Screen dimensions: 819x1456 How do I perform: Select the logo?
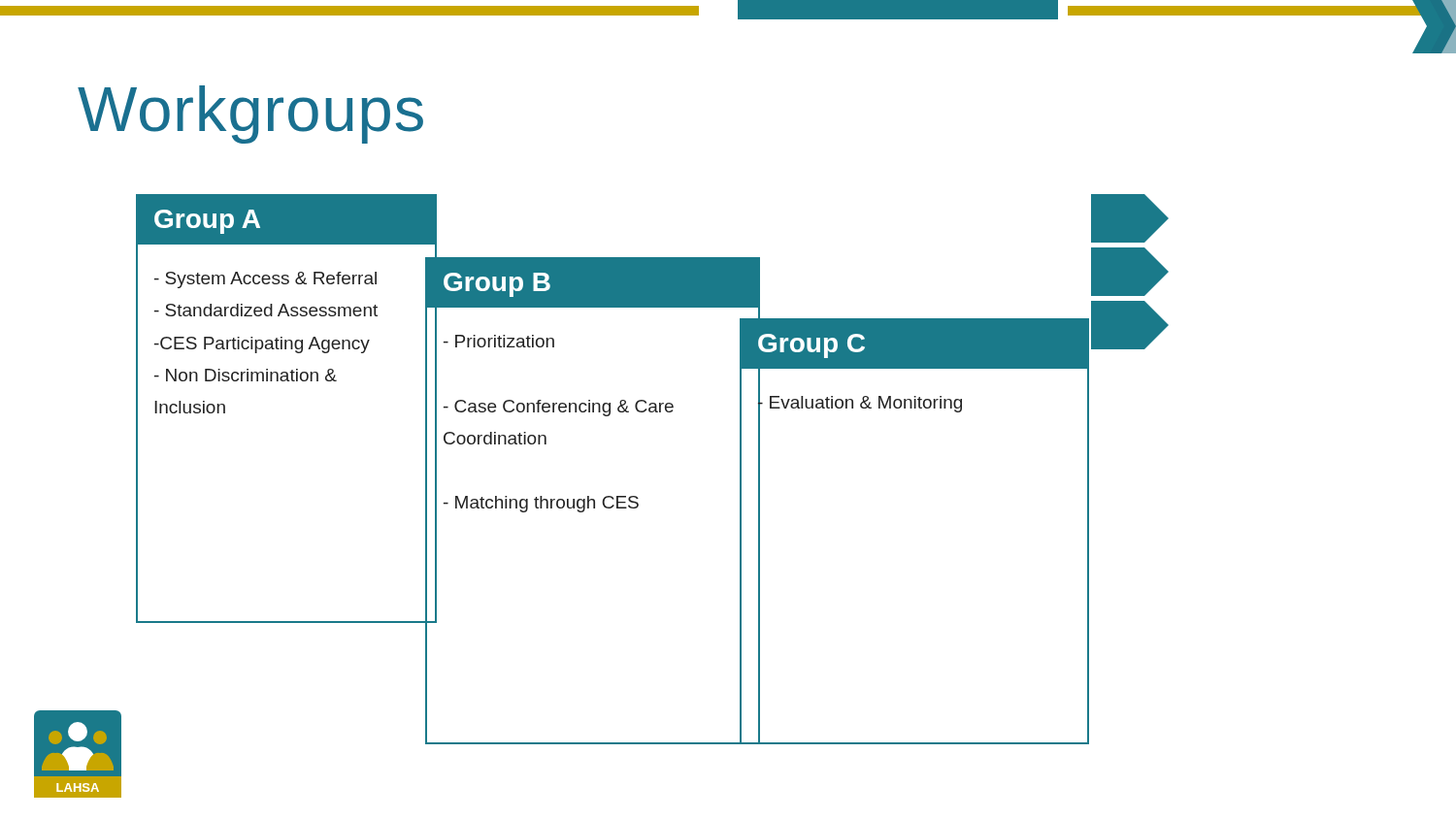tap(78, 754)
